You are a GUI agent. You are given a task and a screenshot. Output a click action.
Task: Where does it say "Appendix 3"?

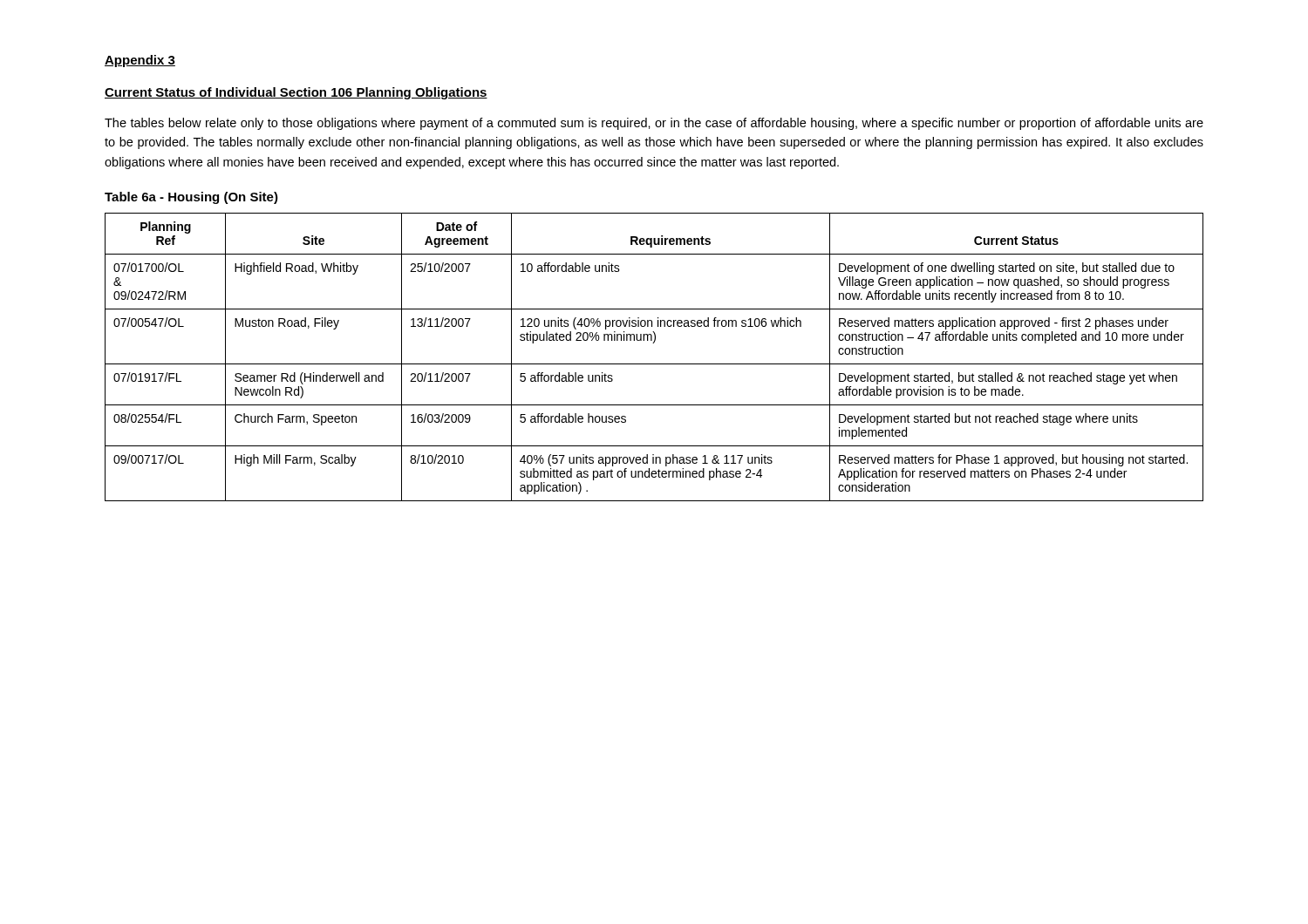(x=140, y=60)
